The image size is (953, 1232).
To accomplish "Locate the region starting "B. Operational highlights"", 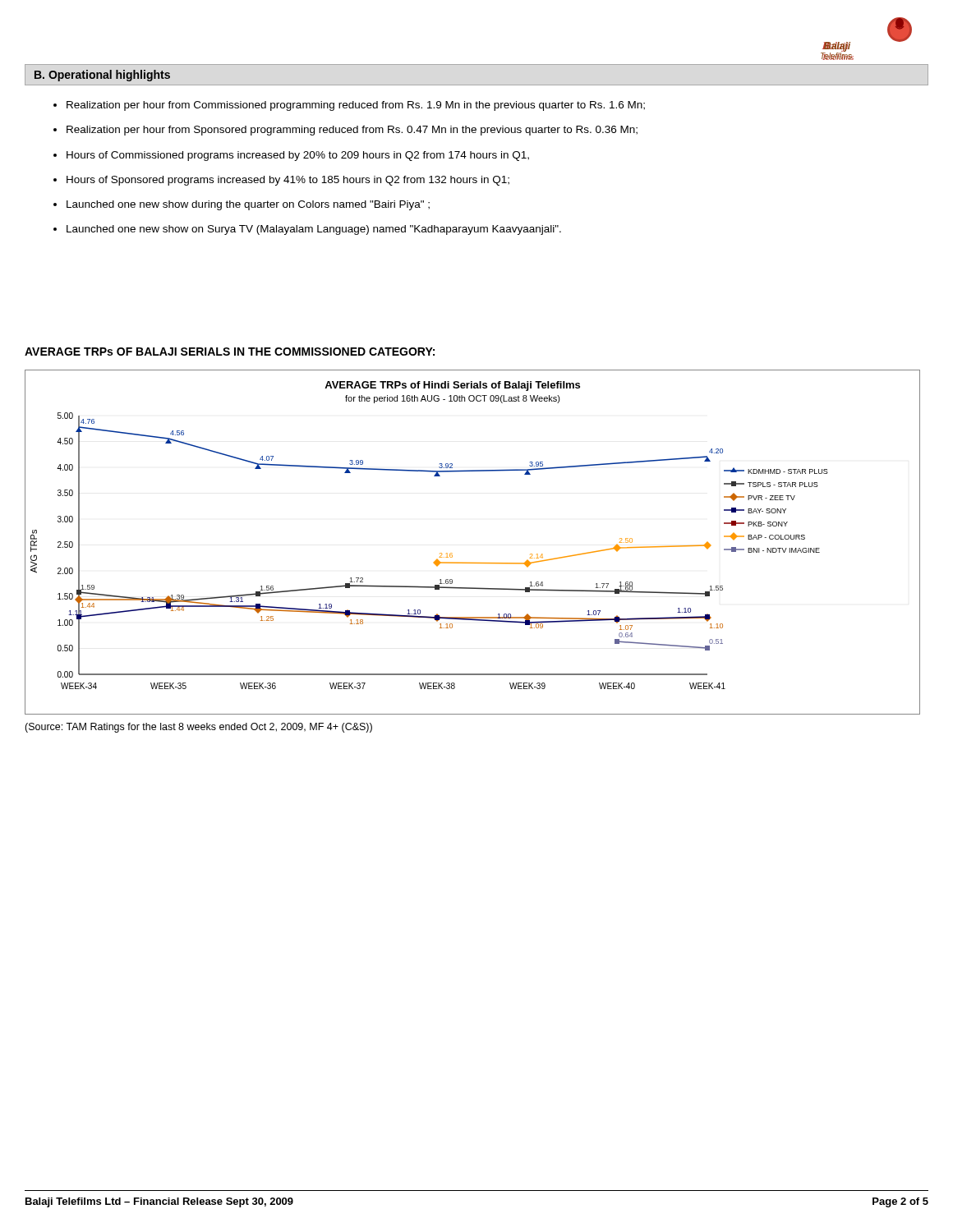I will coord(102,75).
